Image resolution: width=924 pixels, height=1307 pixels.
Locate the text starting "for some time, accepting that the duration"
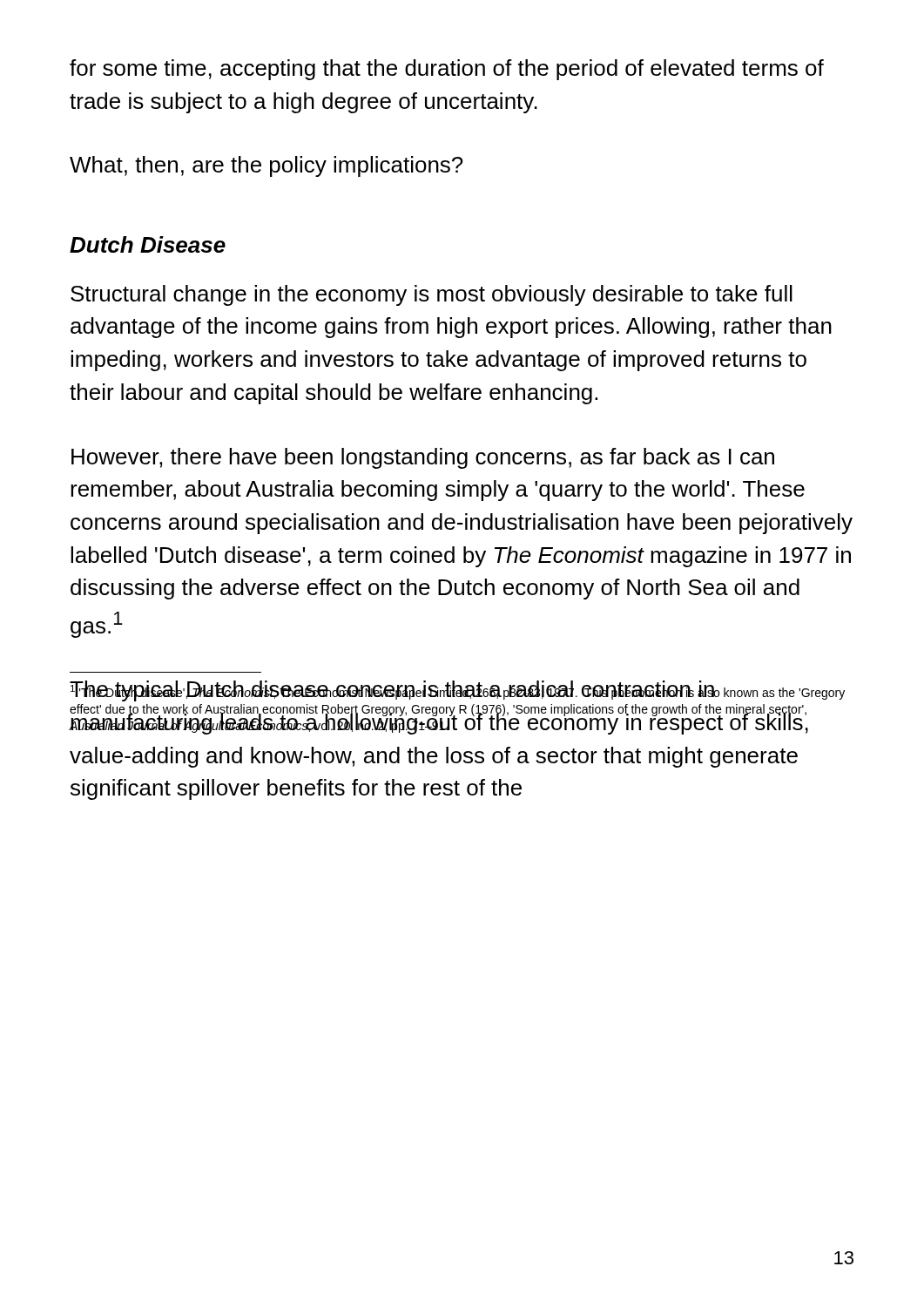click(447, 84)
